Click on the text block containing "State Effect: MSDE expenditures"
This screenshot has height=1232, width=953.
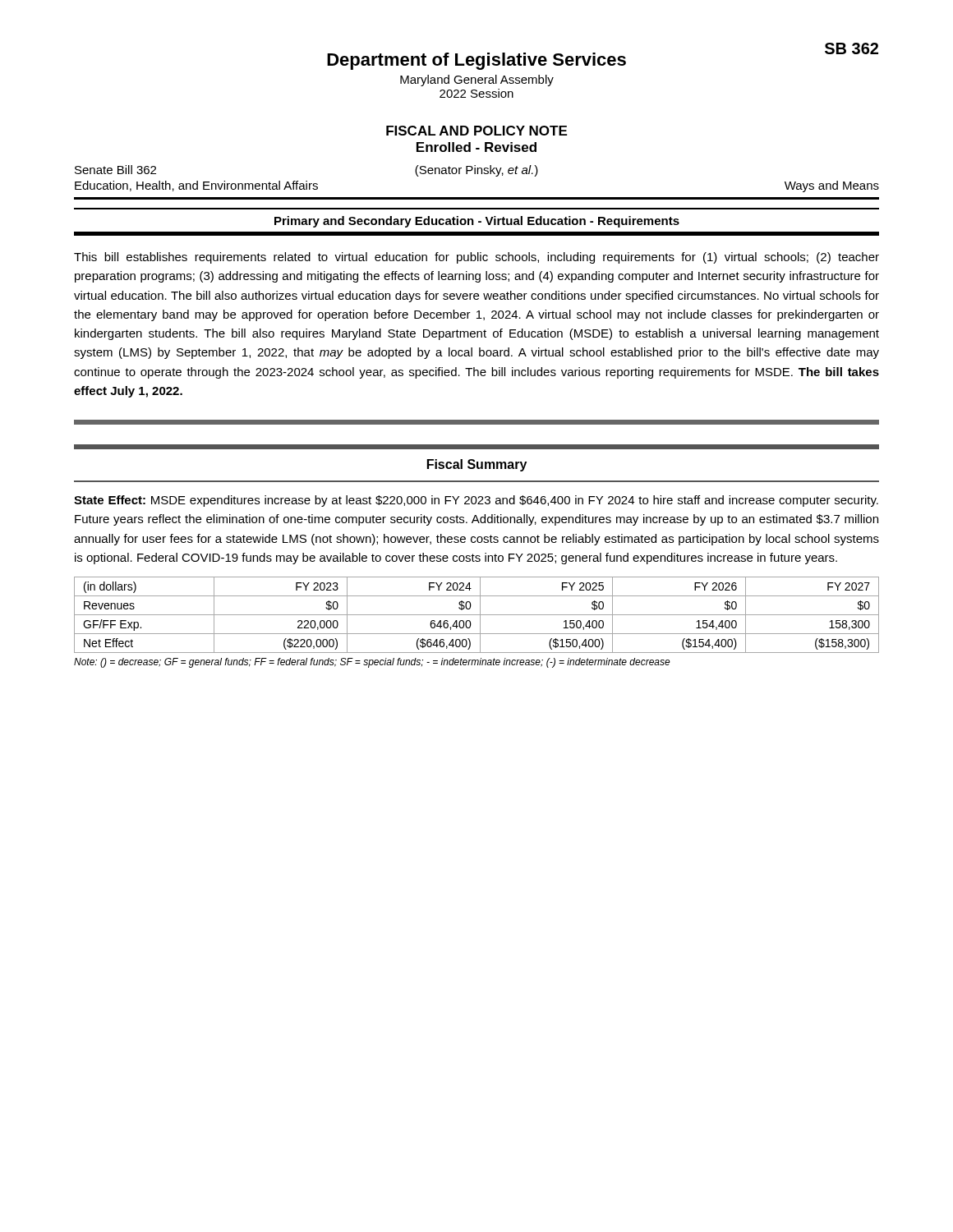click(x=476, y=528)
